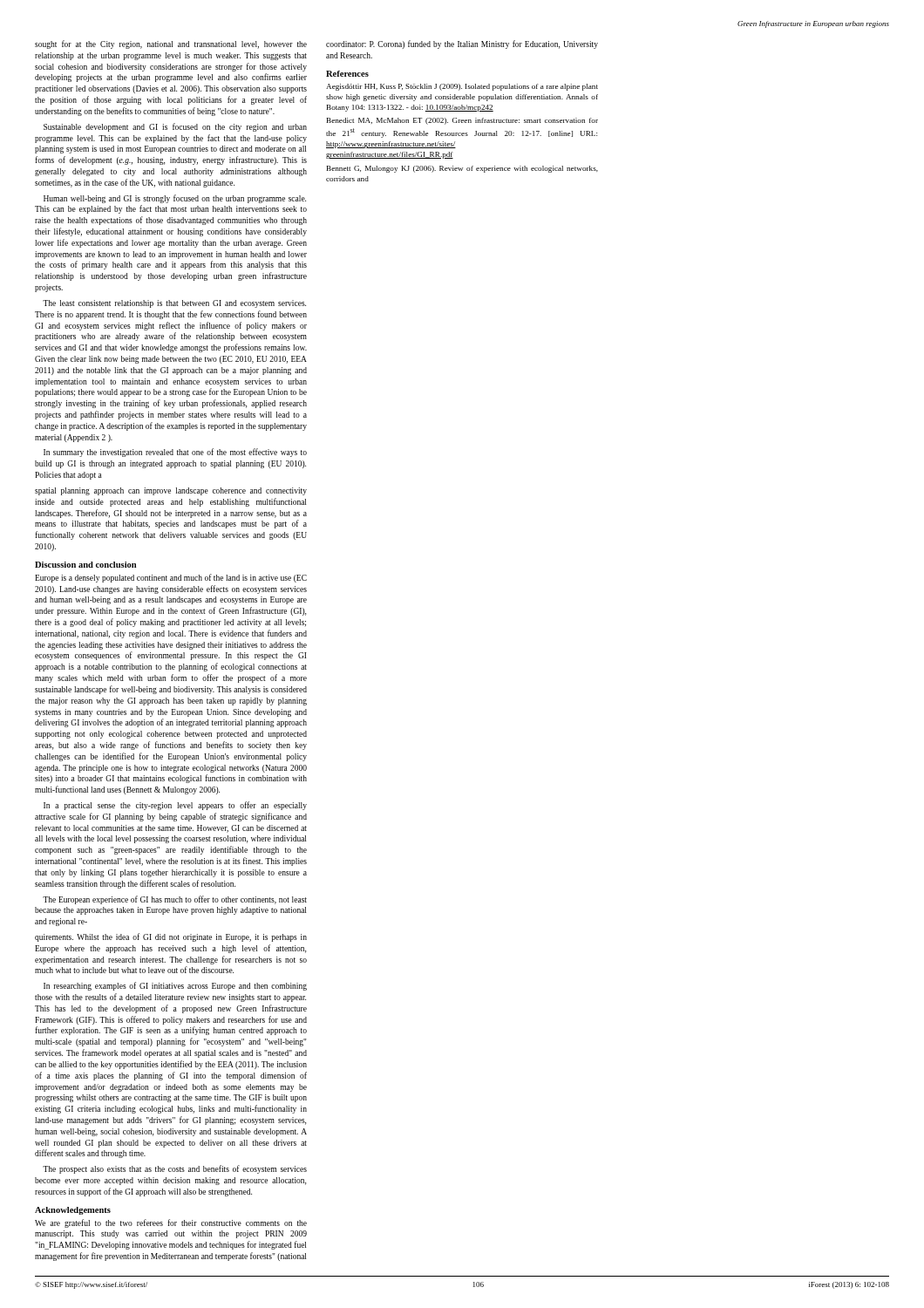Point to the block starting "Sustainable development and"

click(171, 155)
